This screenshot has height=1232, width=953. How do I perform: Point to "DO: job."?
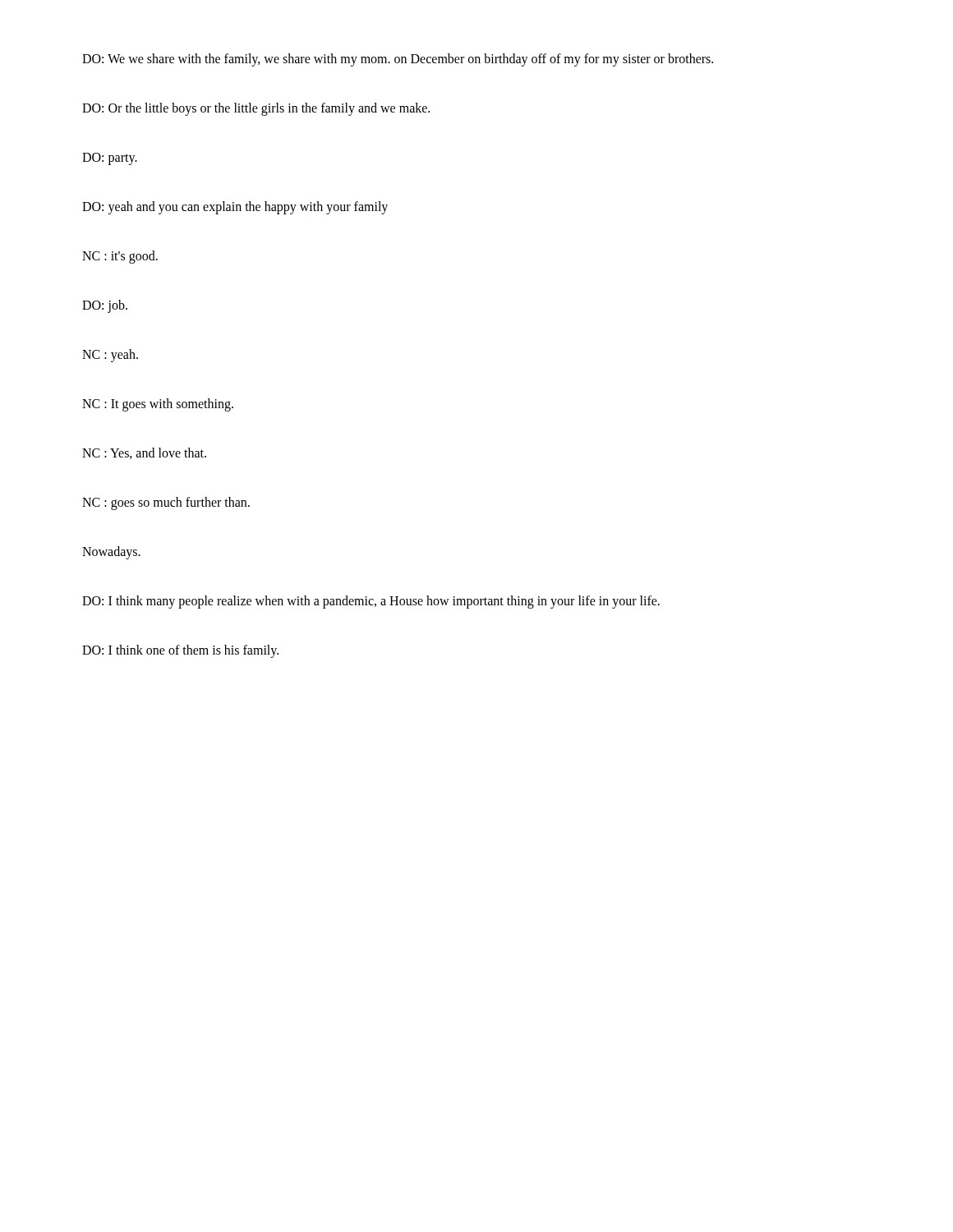pyautogui.click(x=105, y=305)
